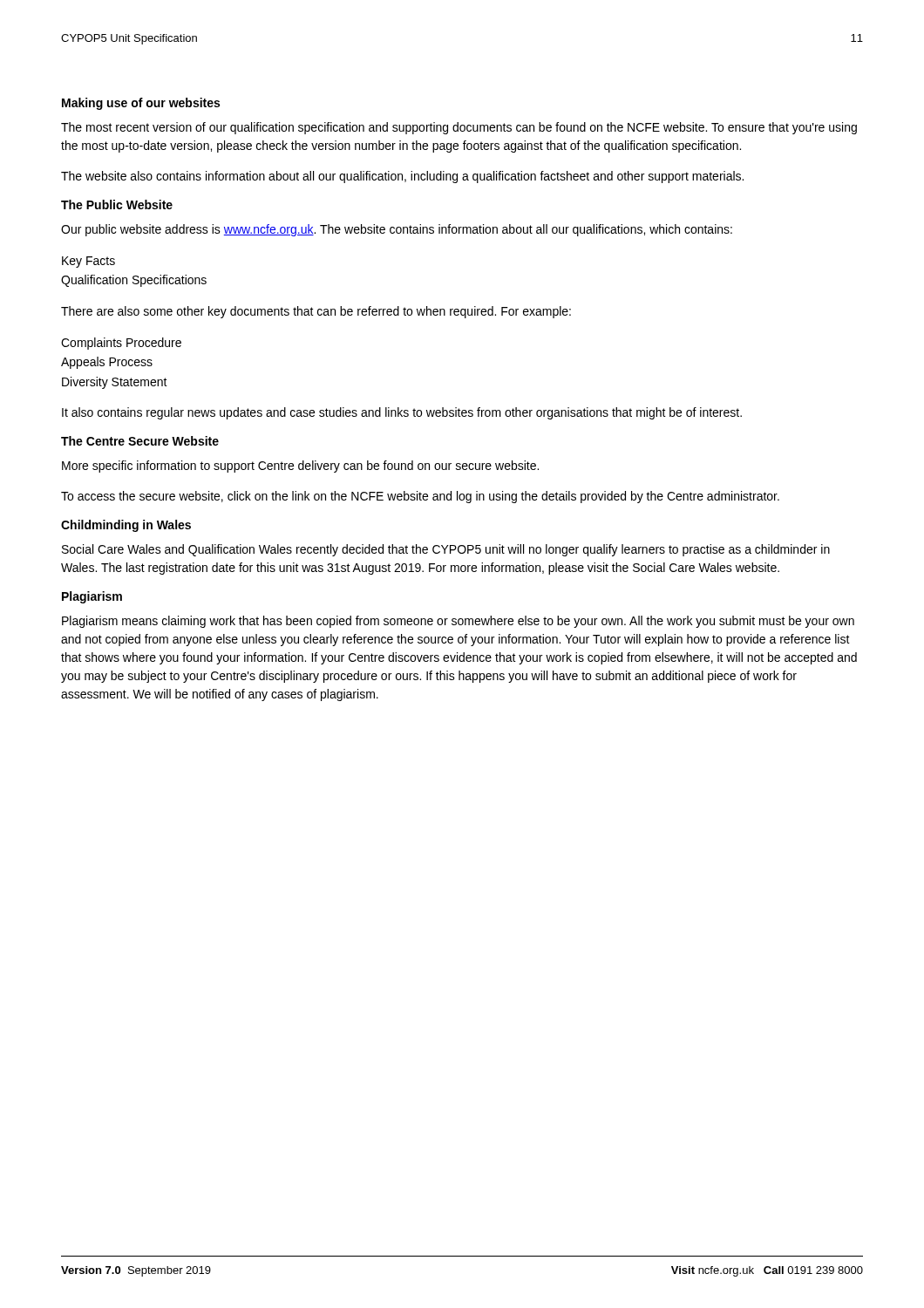Select the text block starting "The Public Website"
Screen dimensions: 1308x924
coord(117,205)
